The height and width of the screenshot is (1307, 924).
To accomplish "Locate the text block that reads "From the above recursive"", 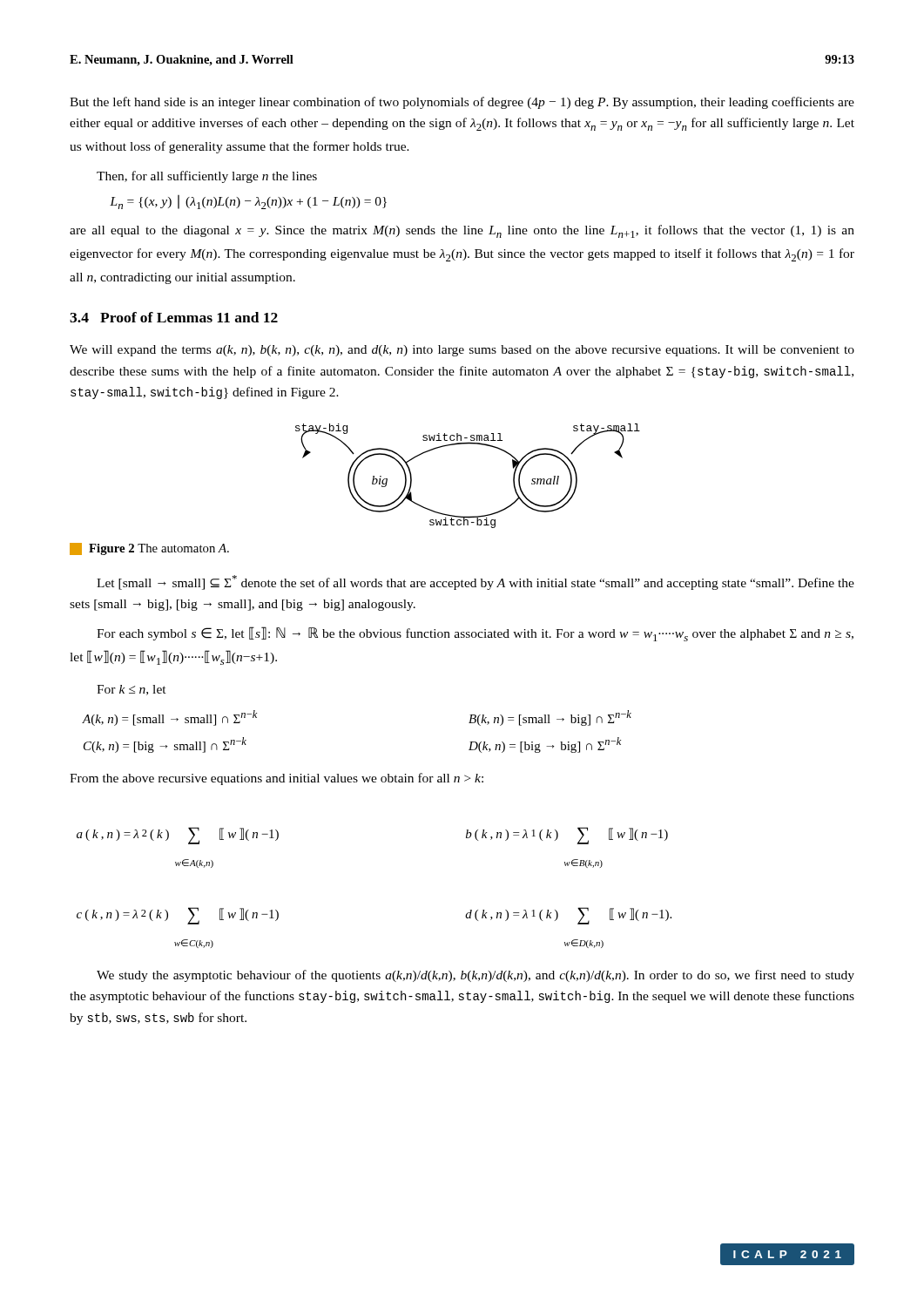I will pos(277,777).
